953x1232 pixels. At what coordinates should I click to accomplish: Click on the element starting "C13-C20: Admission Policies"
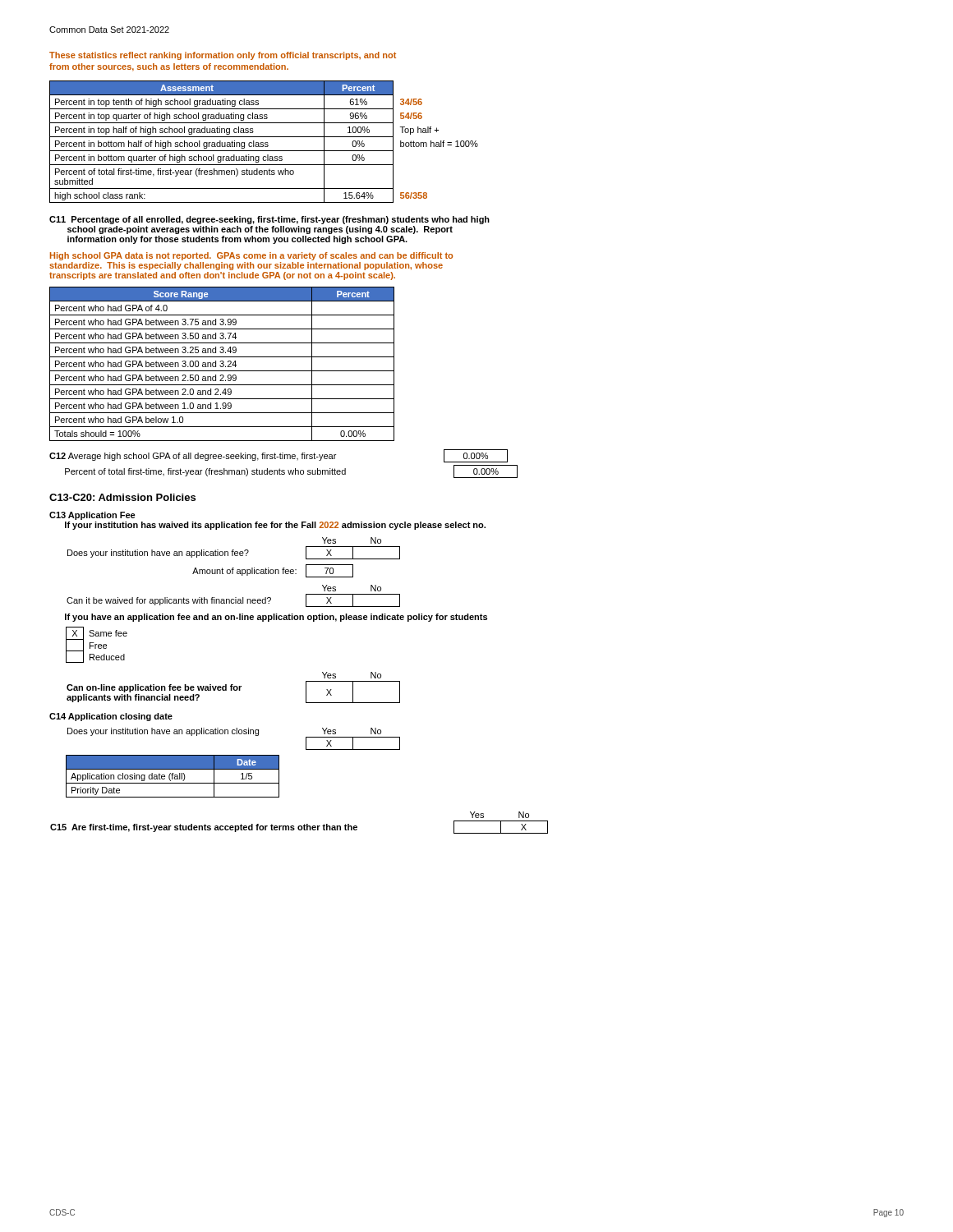(123, 497)
